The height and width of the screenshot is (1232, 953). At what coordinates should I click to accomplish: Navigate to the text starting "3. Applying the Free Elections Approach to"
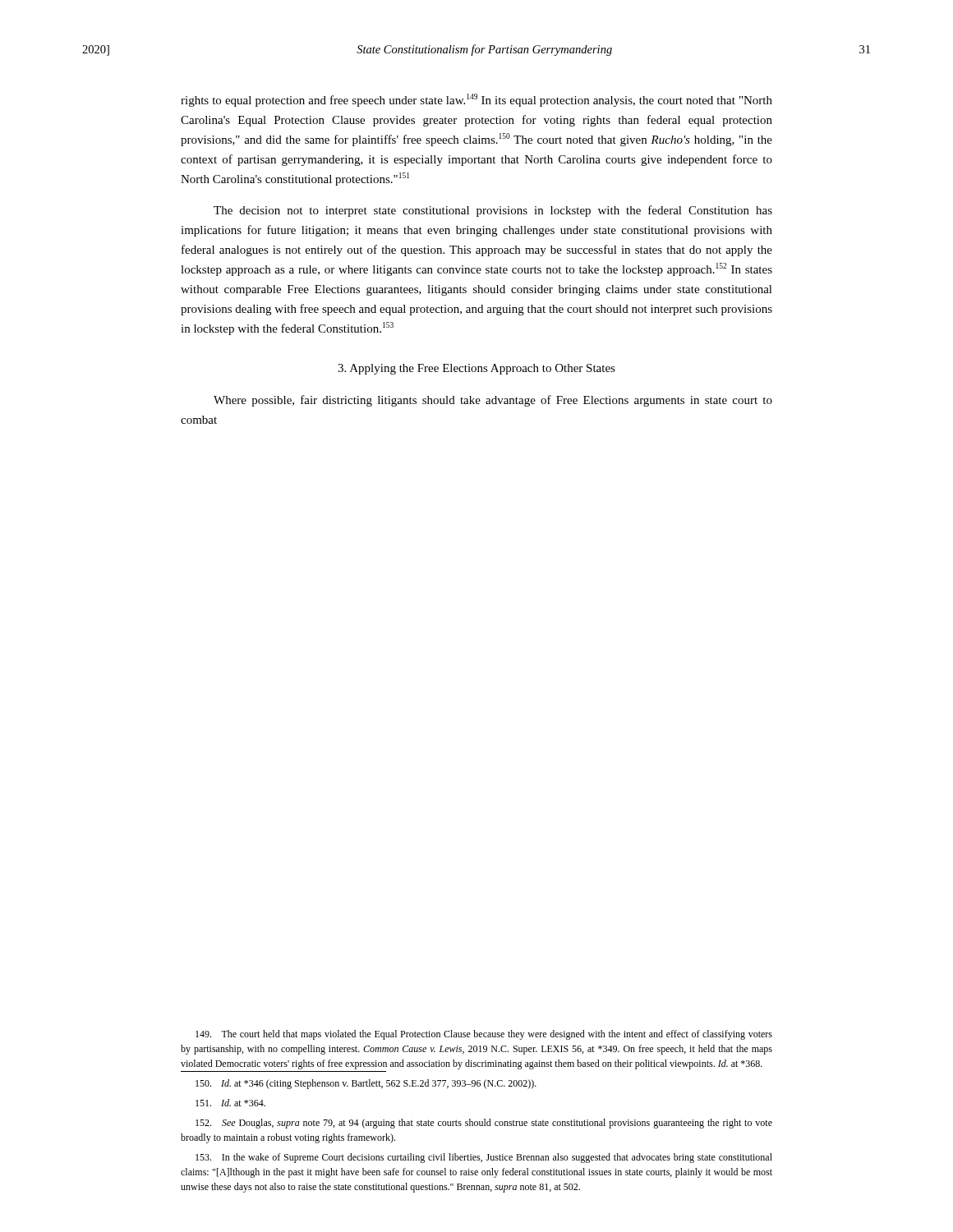(x=476, y=368)
